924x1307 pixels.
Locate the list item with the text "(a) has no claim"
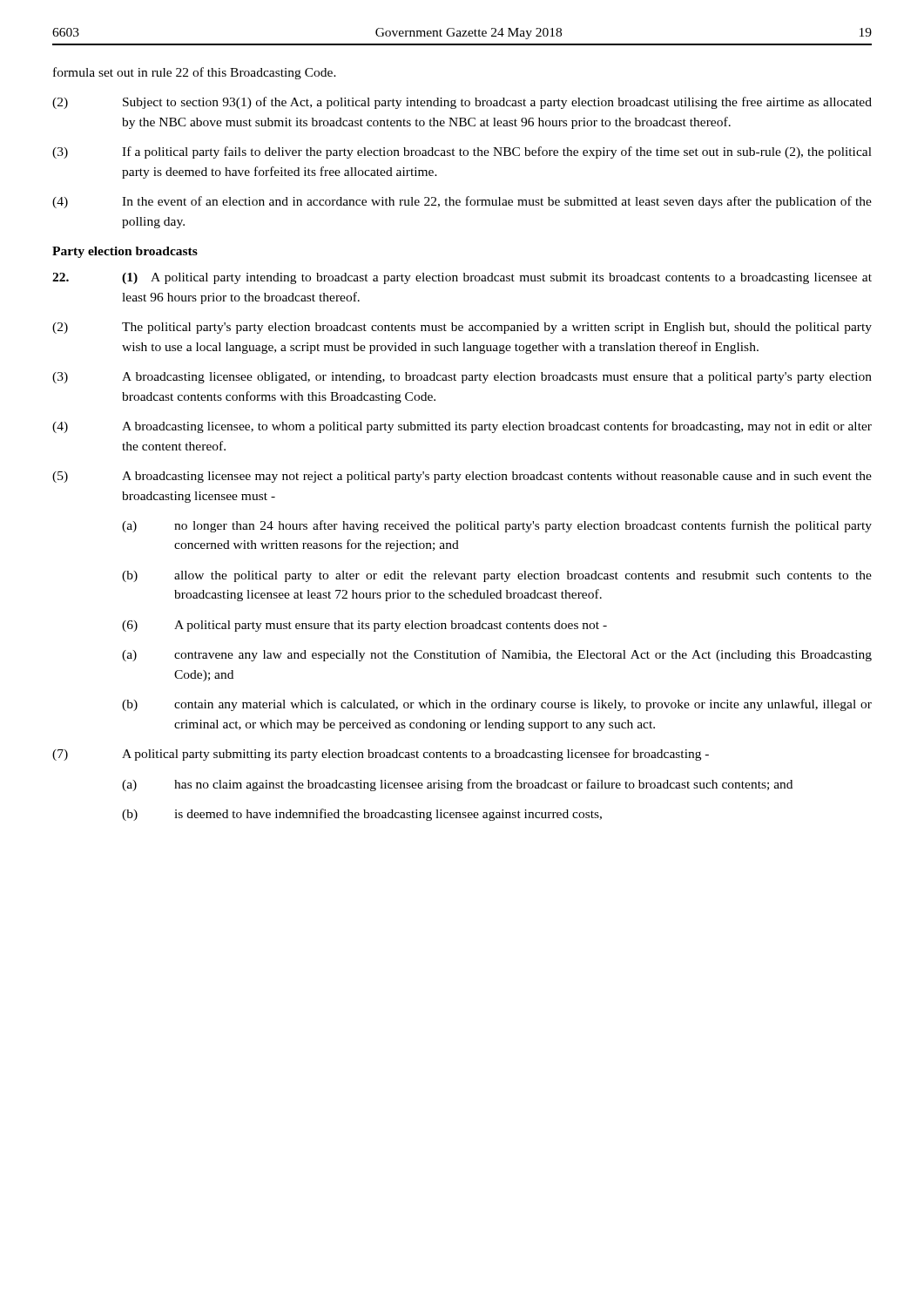click(497, 784)
